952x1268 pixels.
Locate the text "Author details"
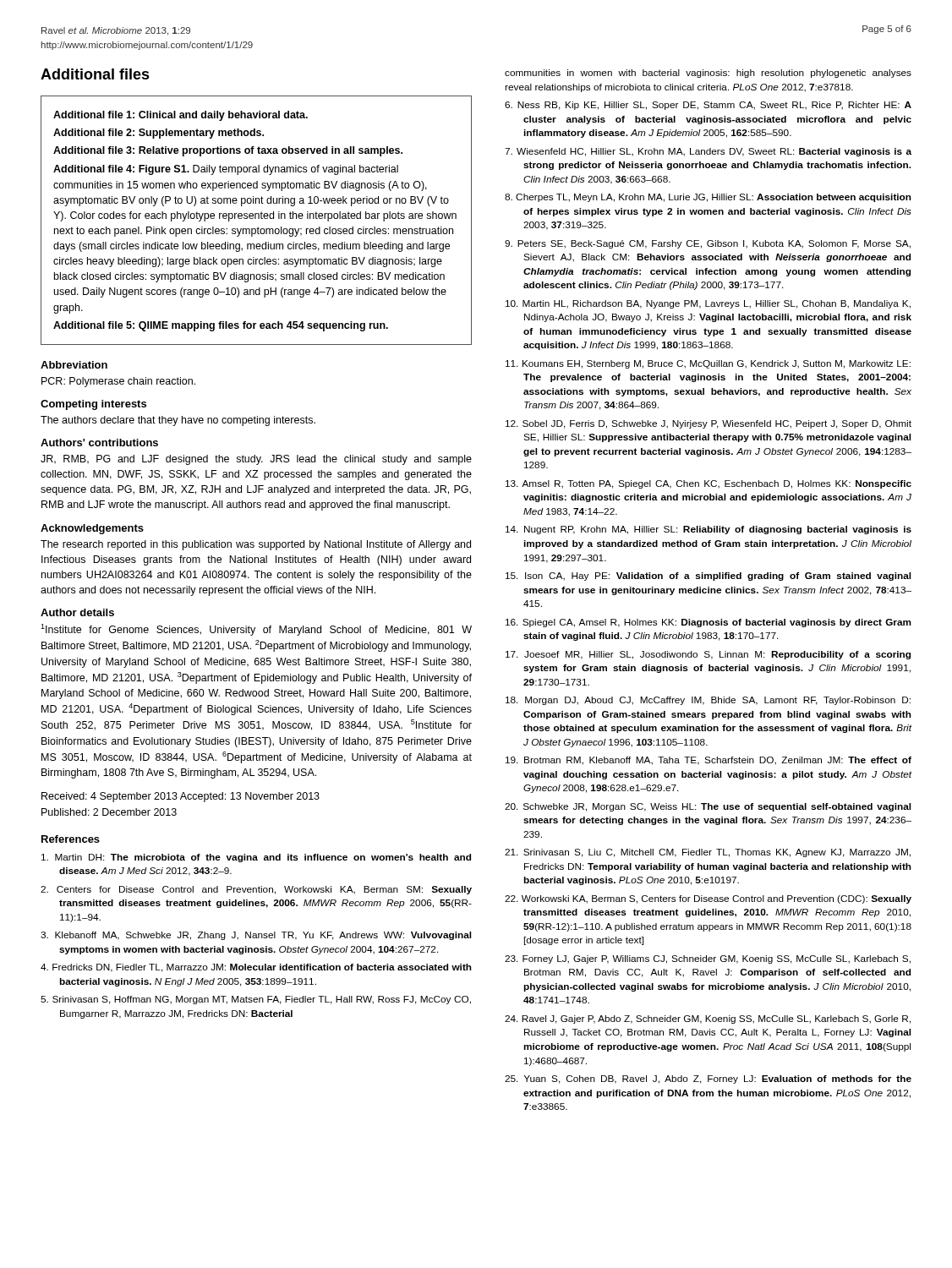[x=78, y=612]
